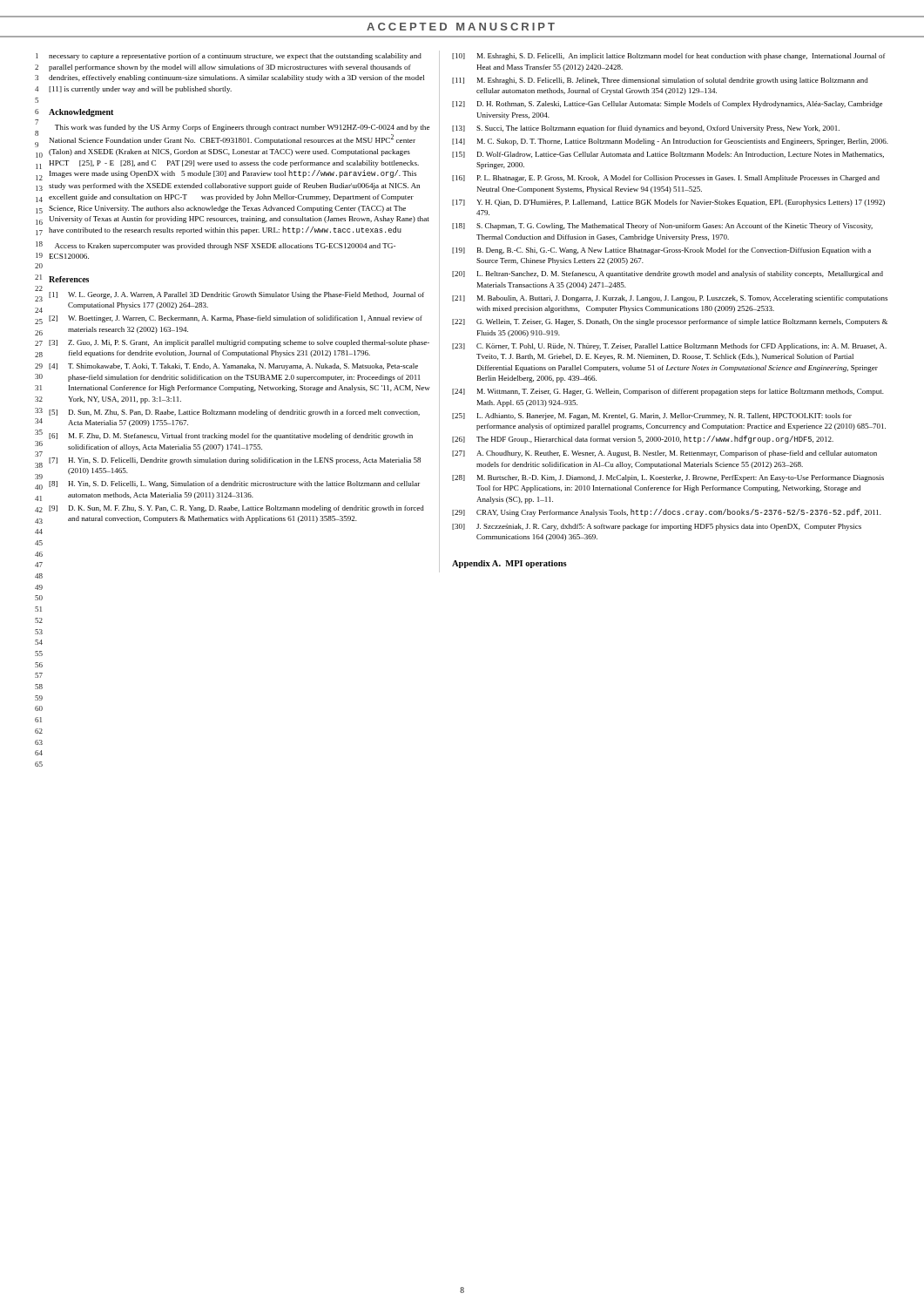
Task: Find the region starting "[7] H. Yin, S. D. Felicelli,"
Action: pos(240,465)
